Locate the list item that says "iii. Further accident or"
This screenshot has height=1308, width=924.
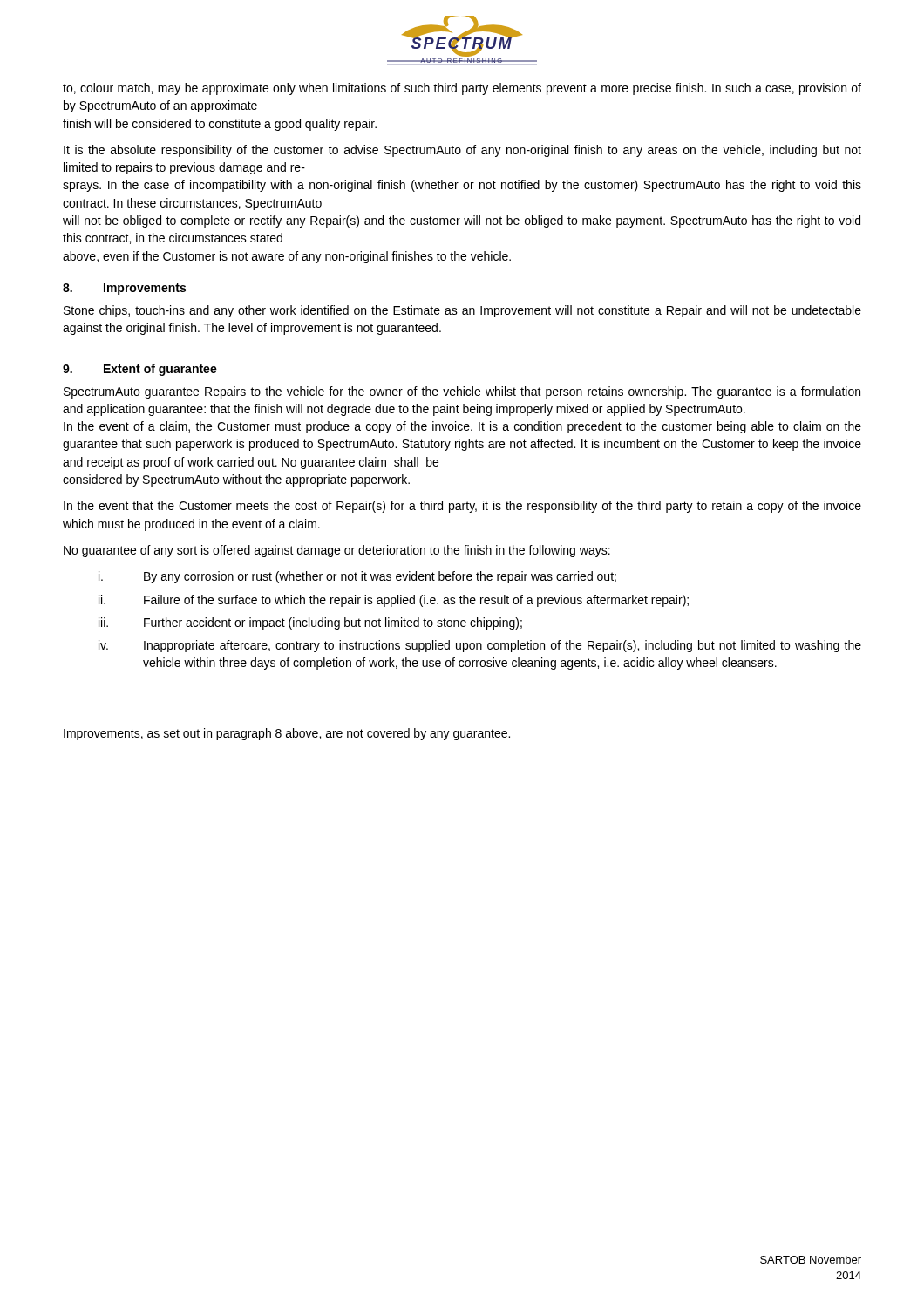(479, 623)
